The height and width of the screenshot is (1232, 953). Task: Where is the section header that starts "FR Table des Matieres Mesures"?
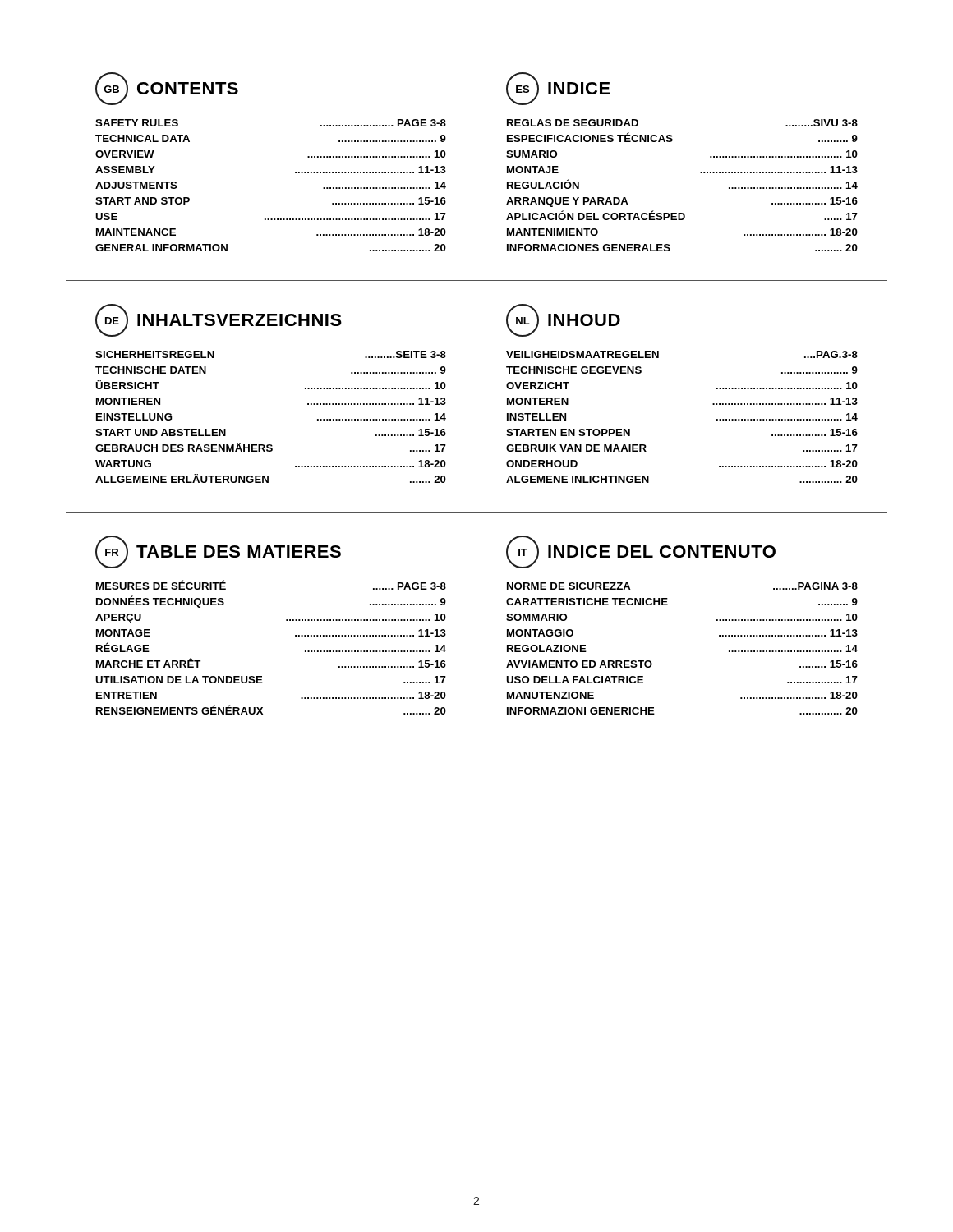218,552
